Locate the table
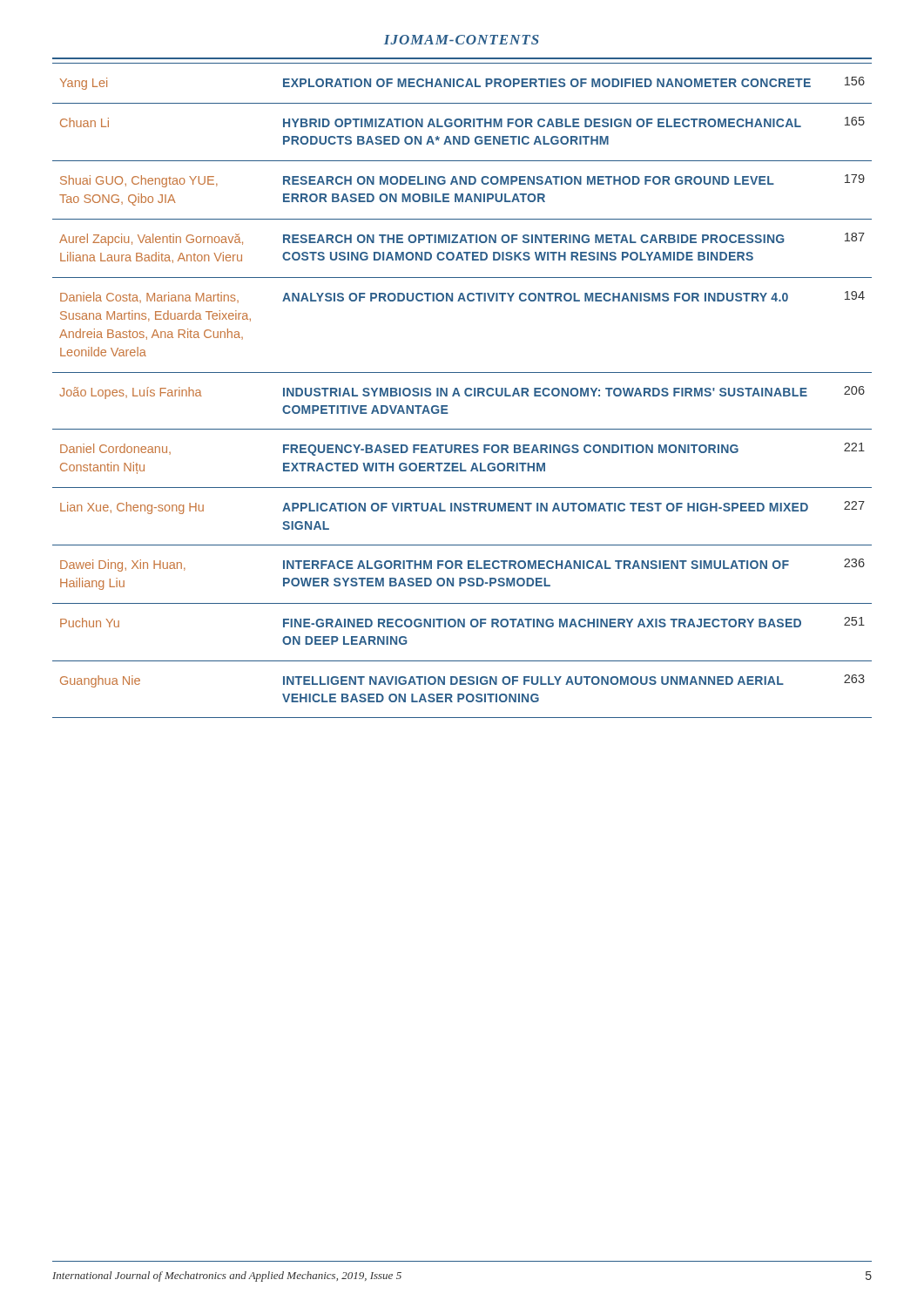Viewport: 924px width, 1307px height. click(x=462, y=390)
